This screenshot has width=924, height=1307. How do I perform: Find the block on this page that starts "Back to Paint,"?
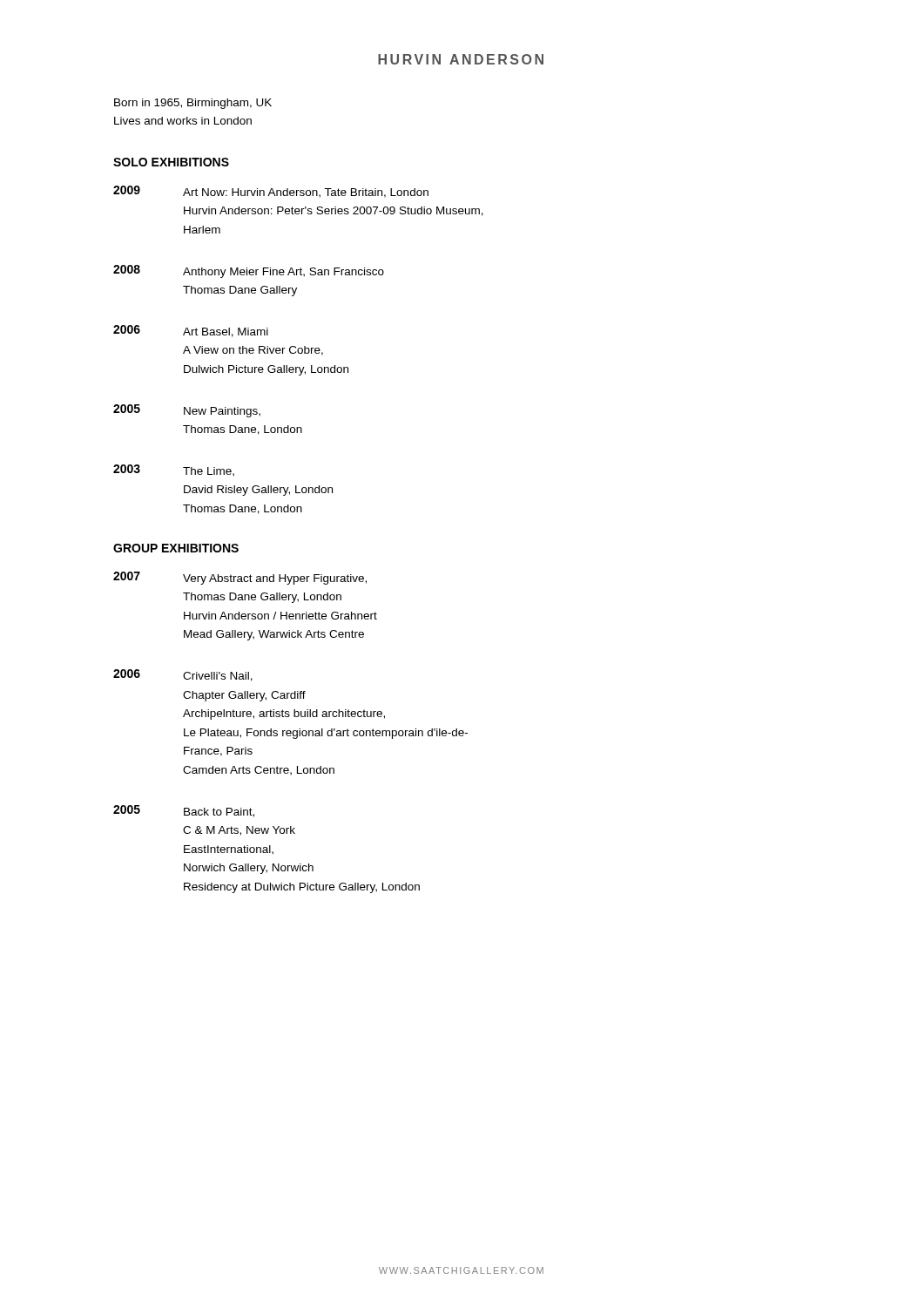click(219, 813)
